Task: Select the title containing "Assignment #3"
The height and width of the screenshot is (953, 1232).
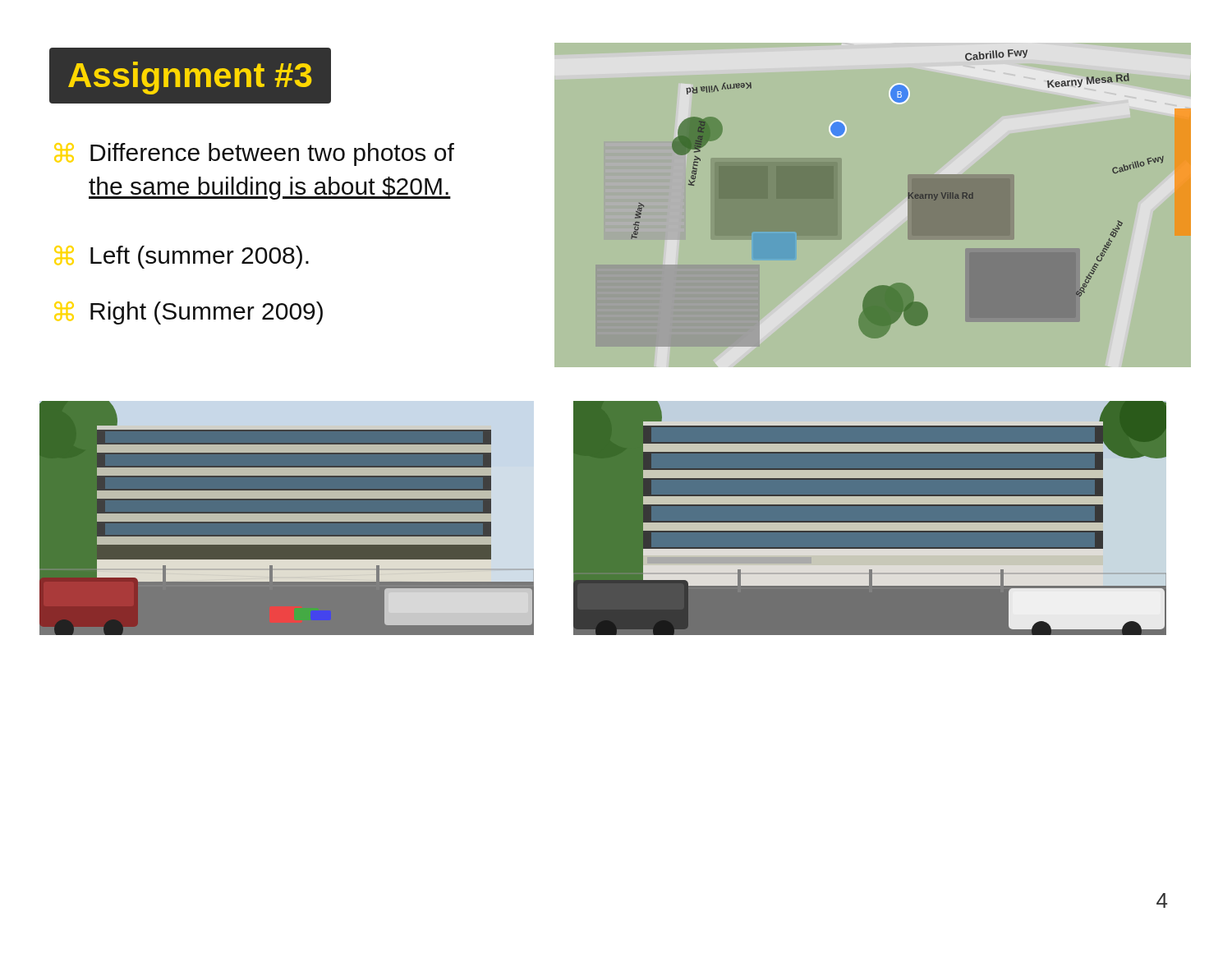Action: pyautogui.click(x=190, y=76)
